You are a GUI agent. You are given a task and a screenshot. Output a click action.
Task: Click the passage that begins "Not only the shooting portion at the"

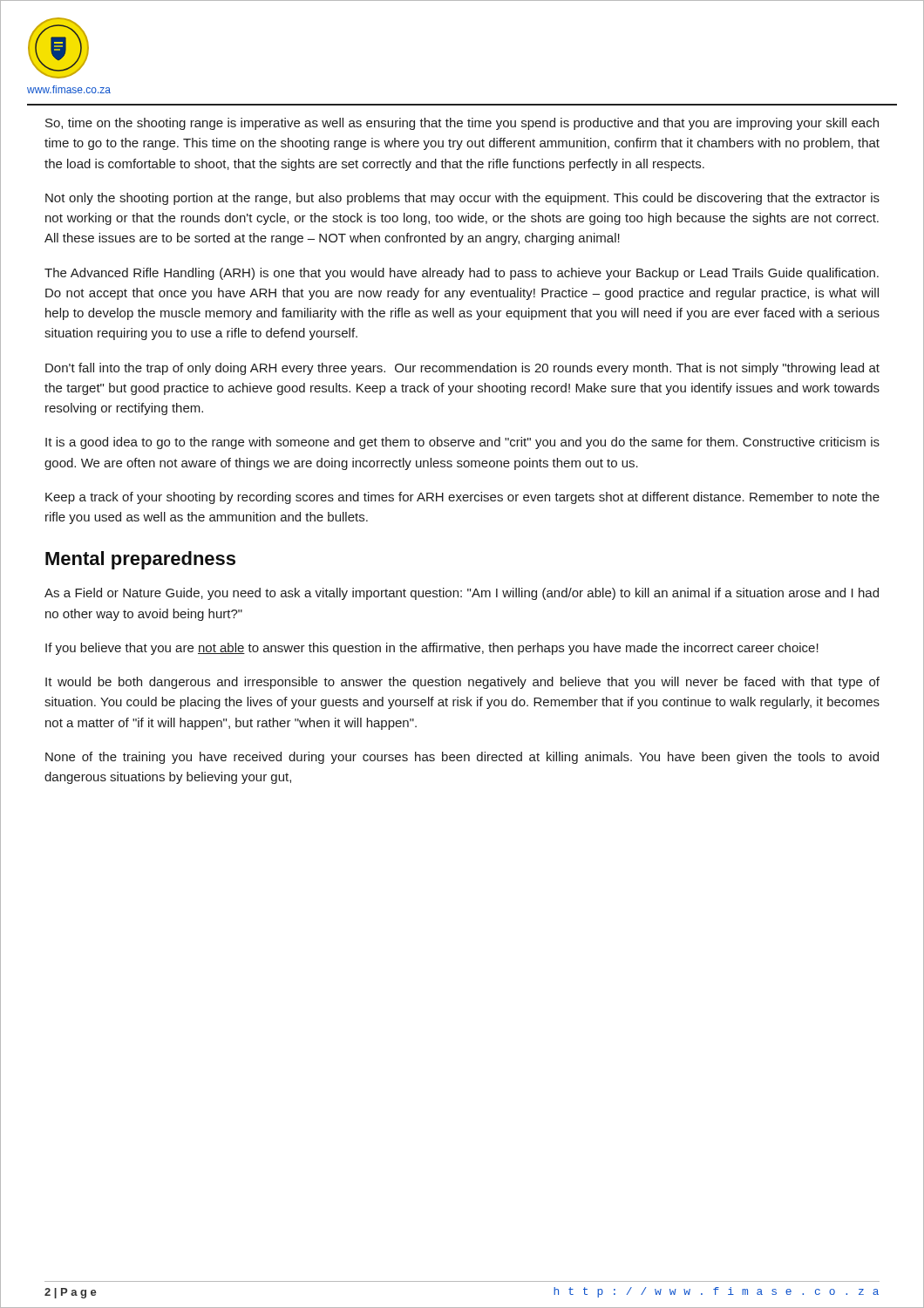(x=462, y=218)
